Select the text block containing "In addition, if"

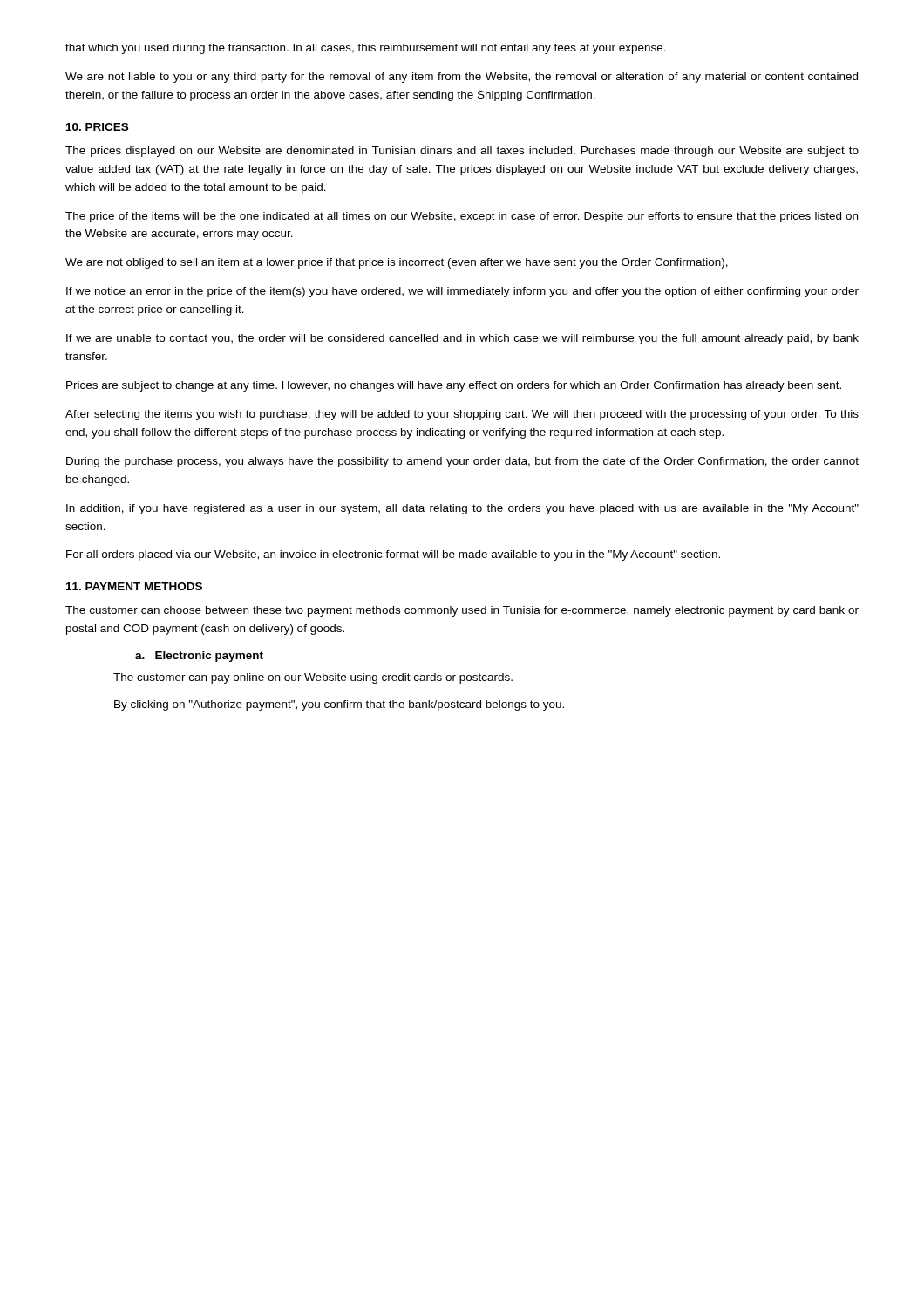[462, 517]
